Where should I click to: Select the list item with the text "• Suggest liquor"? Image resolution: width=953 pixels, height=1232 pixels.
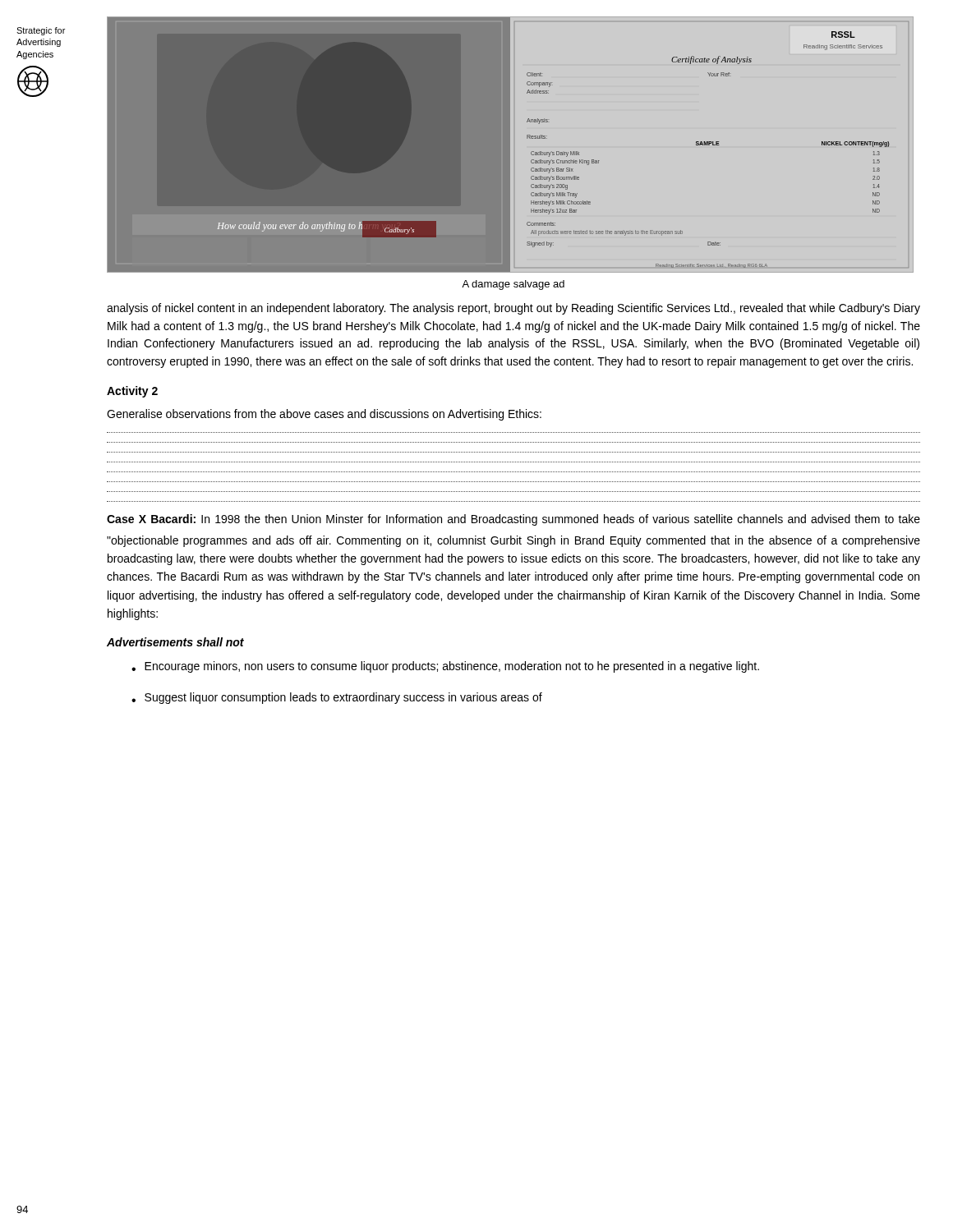pos(337,700)
